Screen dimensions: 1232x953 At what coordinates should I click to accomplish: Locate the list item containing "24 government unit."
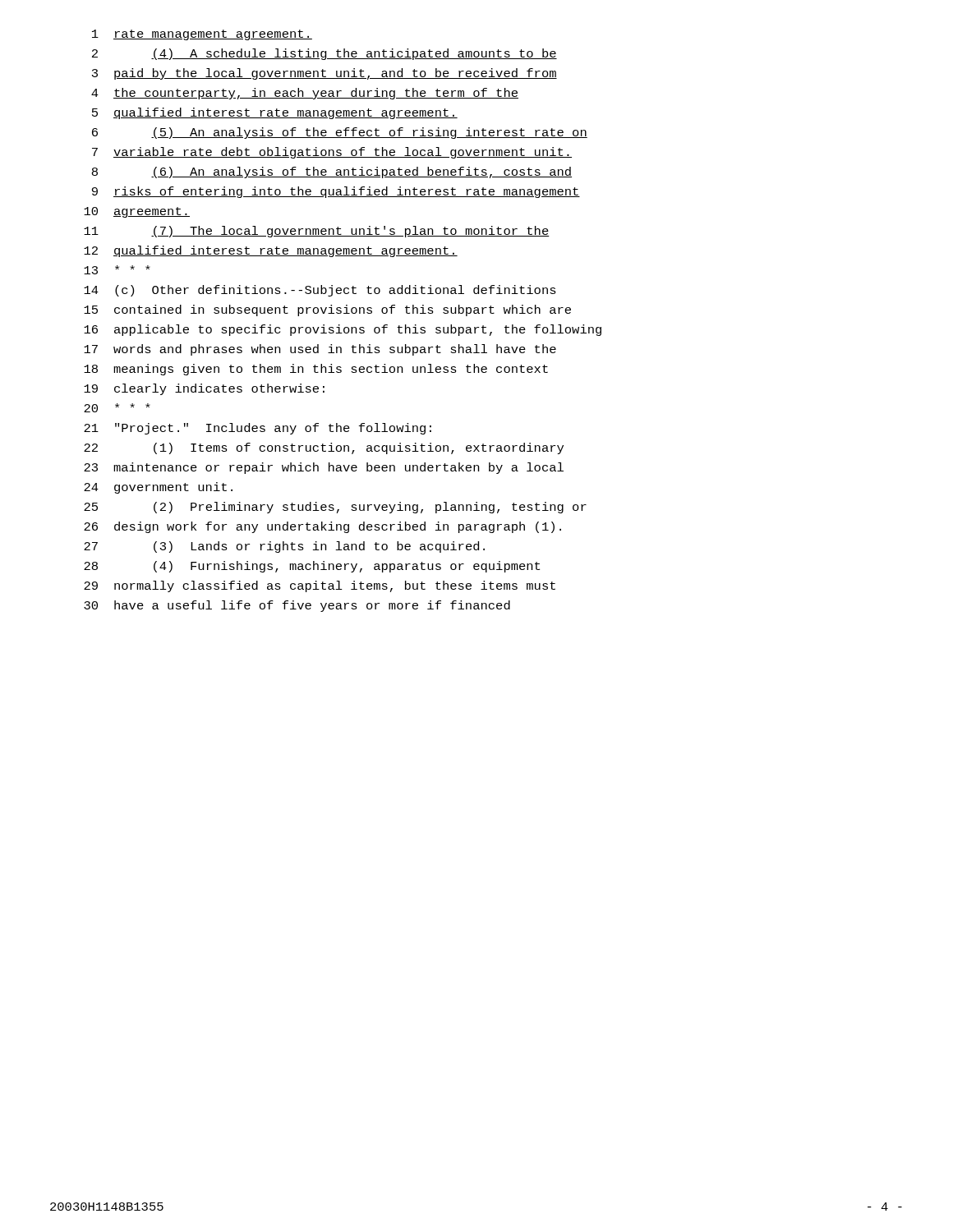[158, 488]
